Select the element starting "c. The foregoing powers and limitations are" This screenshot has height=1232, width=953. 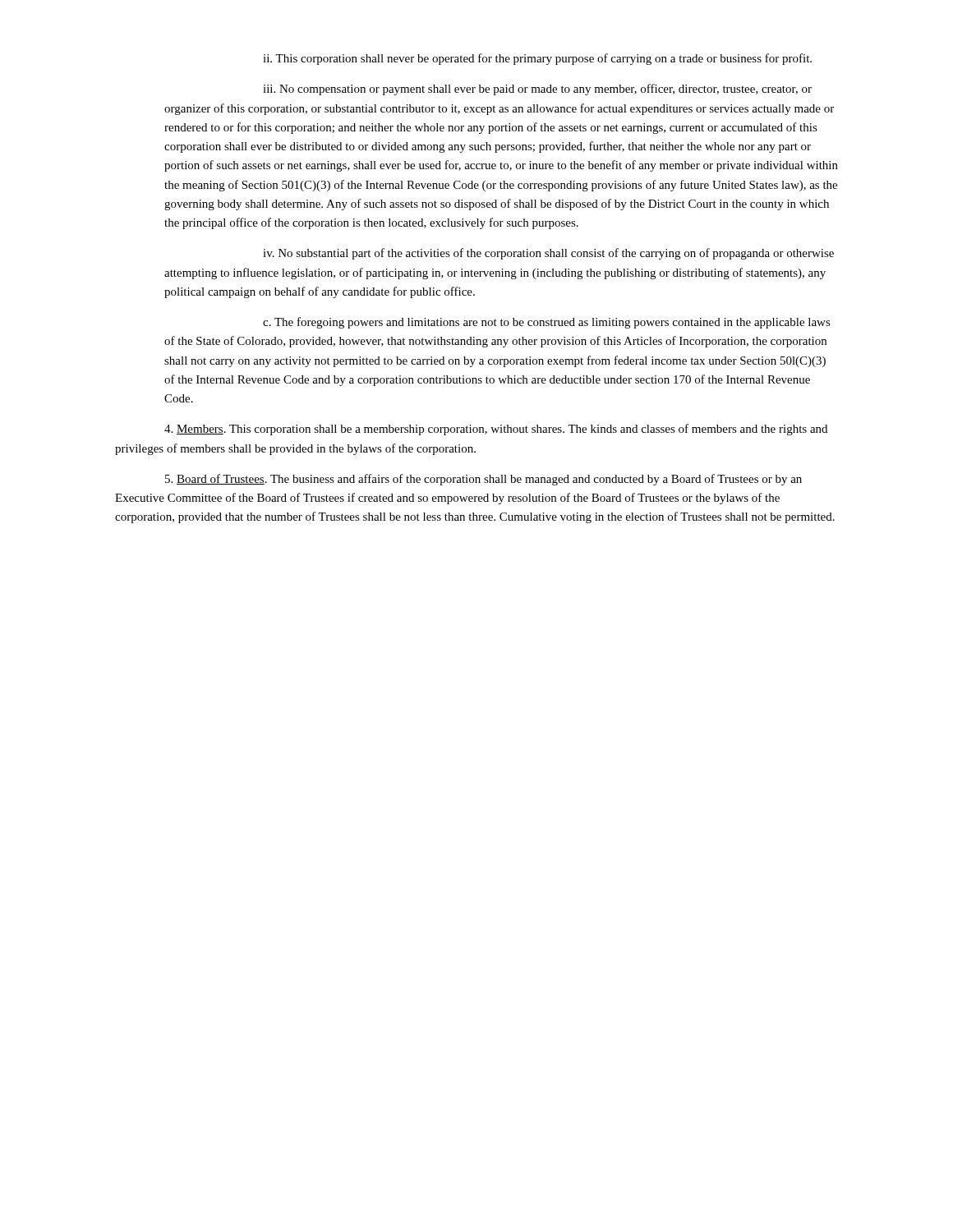[x=497, y=360]
